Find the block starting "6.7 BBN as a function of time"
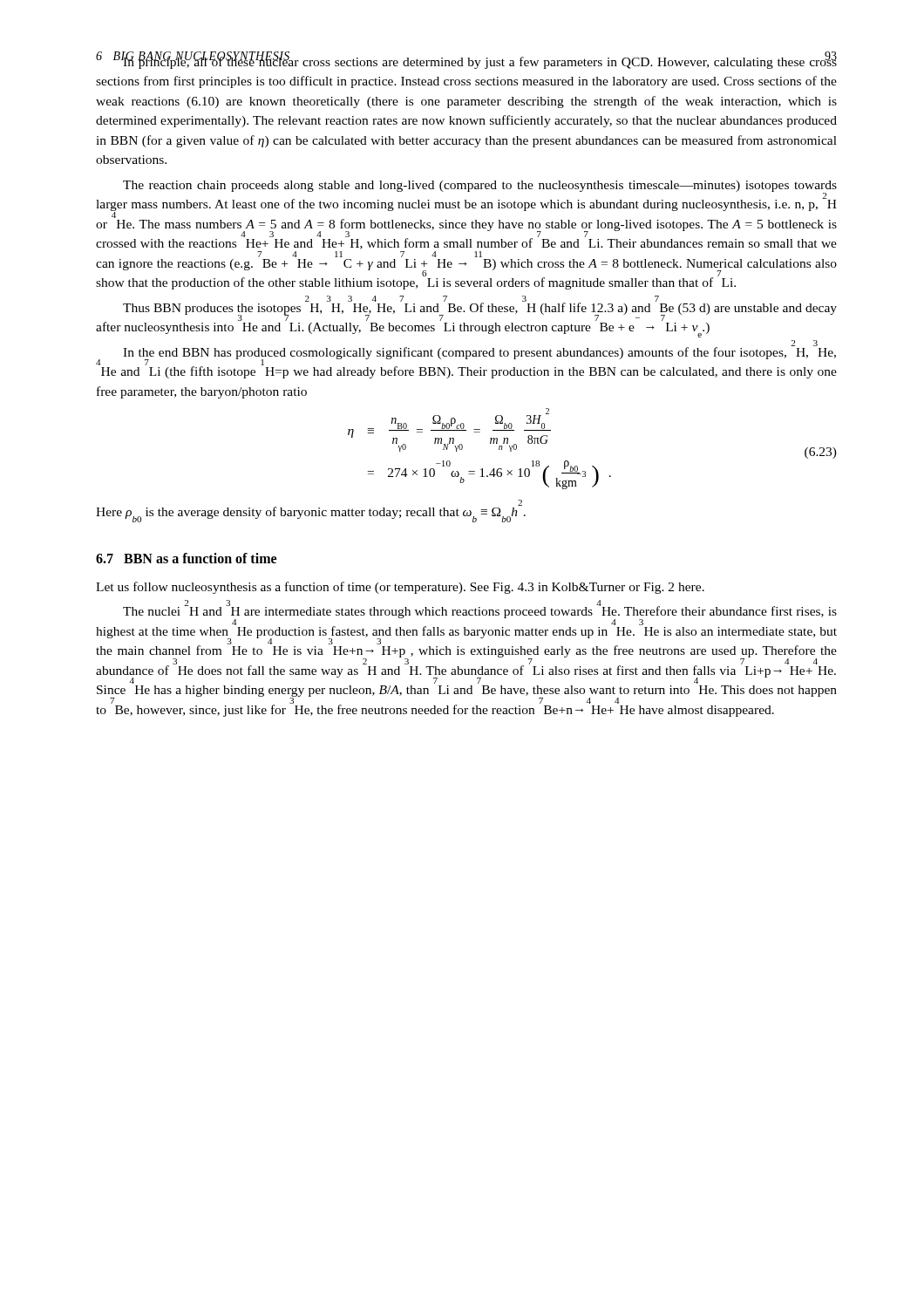The height and width of the screenshot is (1308, 924). 186,558
